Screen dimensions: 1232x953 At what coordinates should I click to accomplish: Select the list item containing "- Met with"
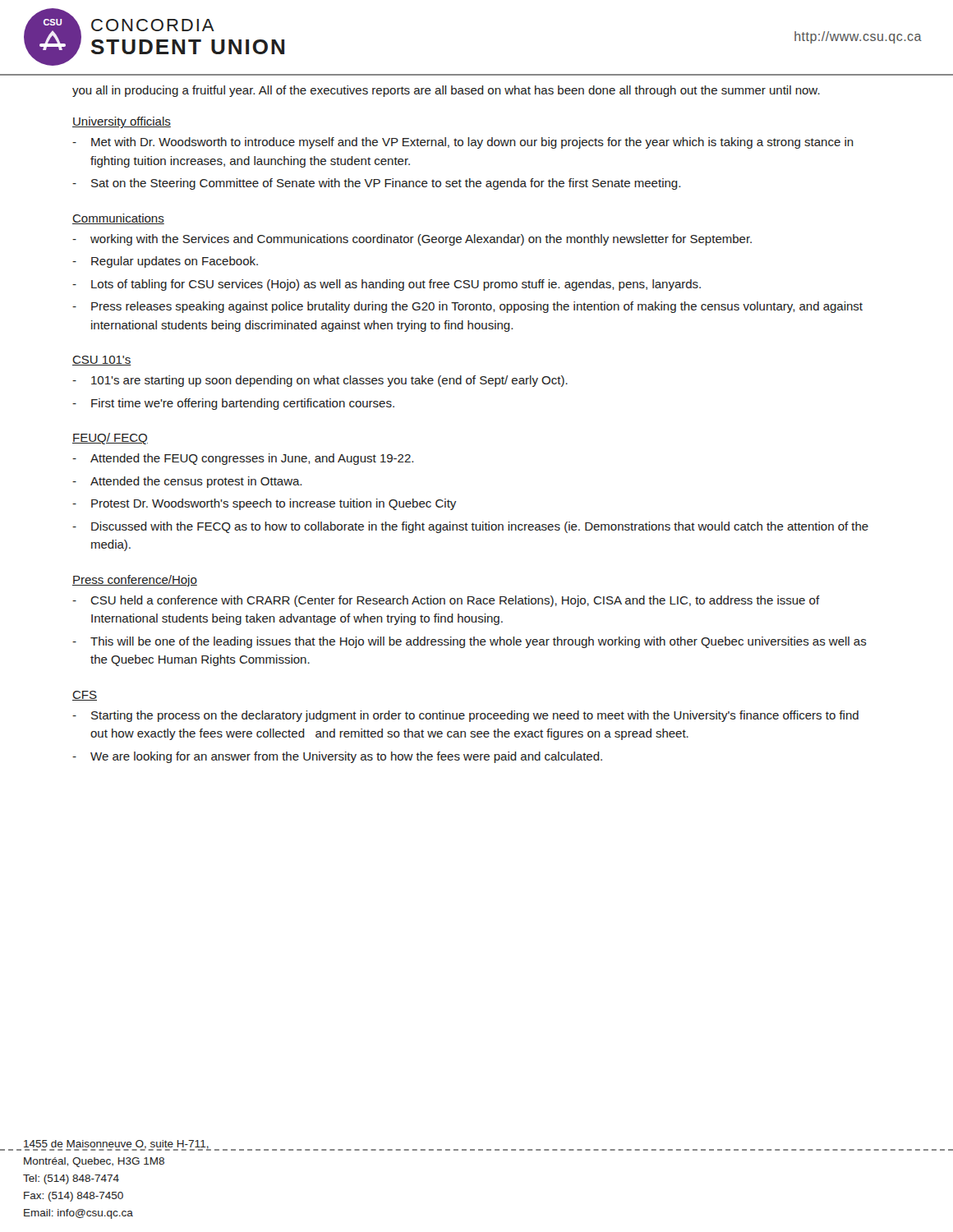coord(475,152)
